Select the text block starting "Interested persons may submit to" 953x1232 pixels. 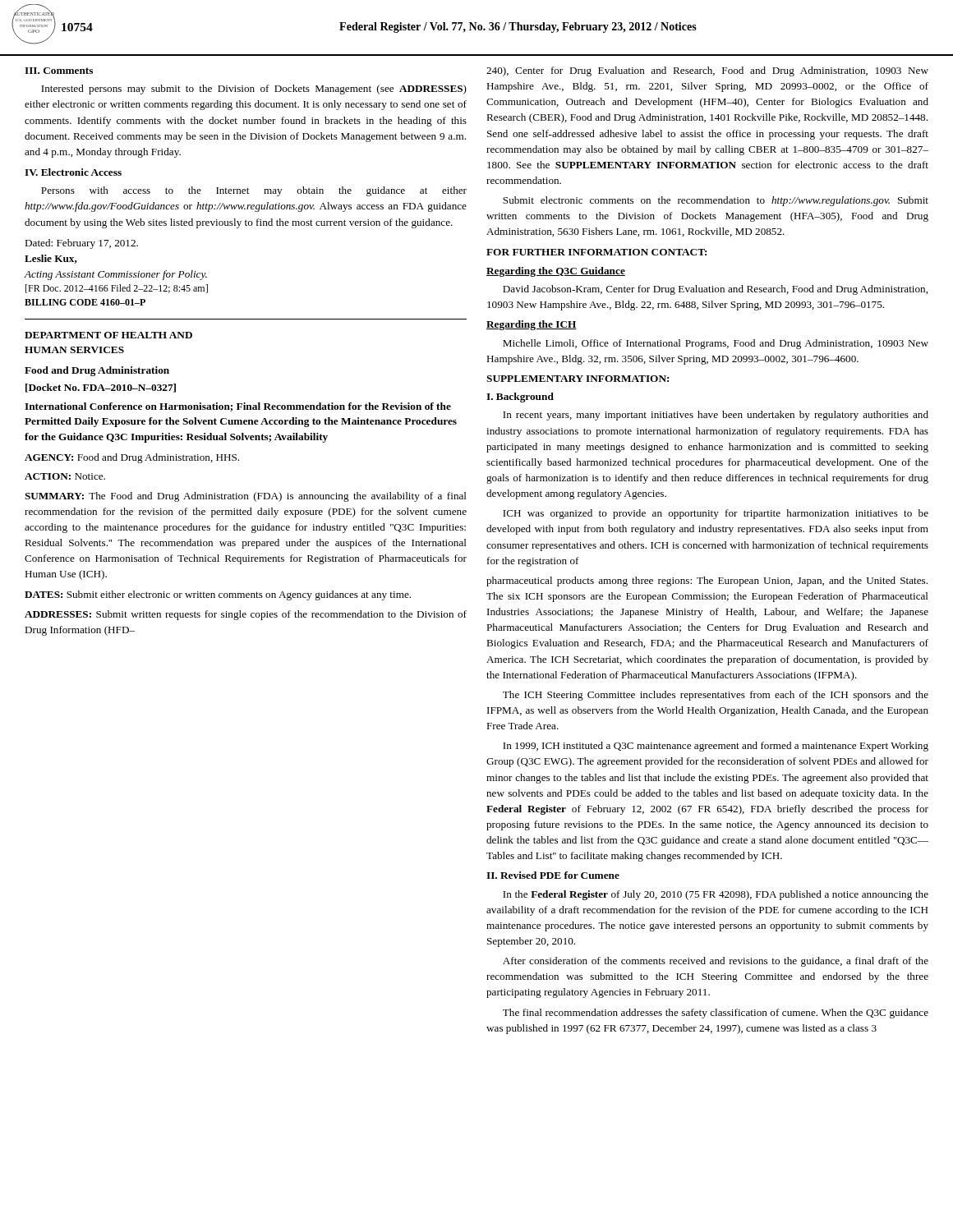click(246, 120)
